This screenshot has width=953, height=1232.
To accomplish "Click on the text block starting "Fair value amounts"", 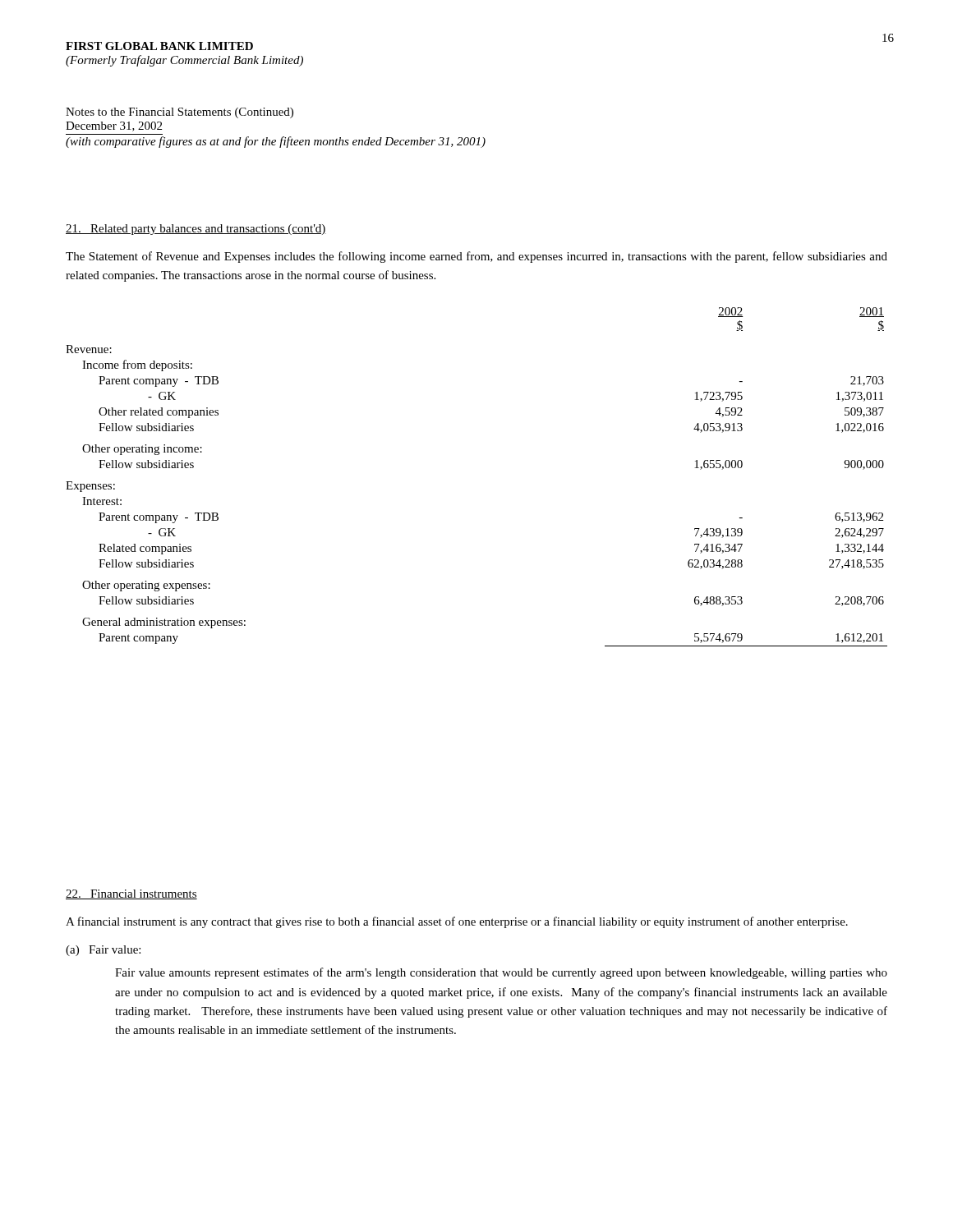I will pos(501,1001).
